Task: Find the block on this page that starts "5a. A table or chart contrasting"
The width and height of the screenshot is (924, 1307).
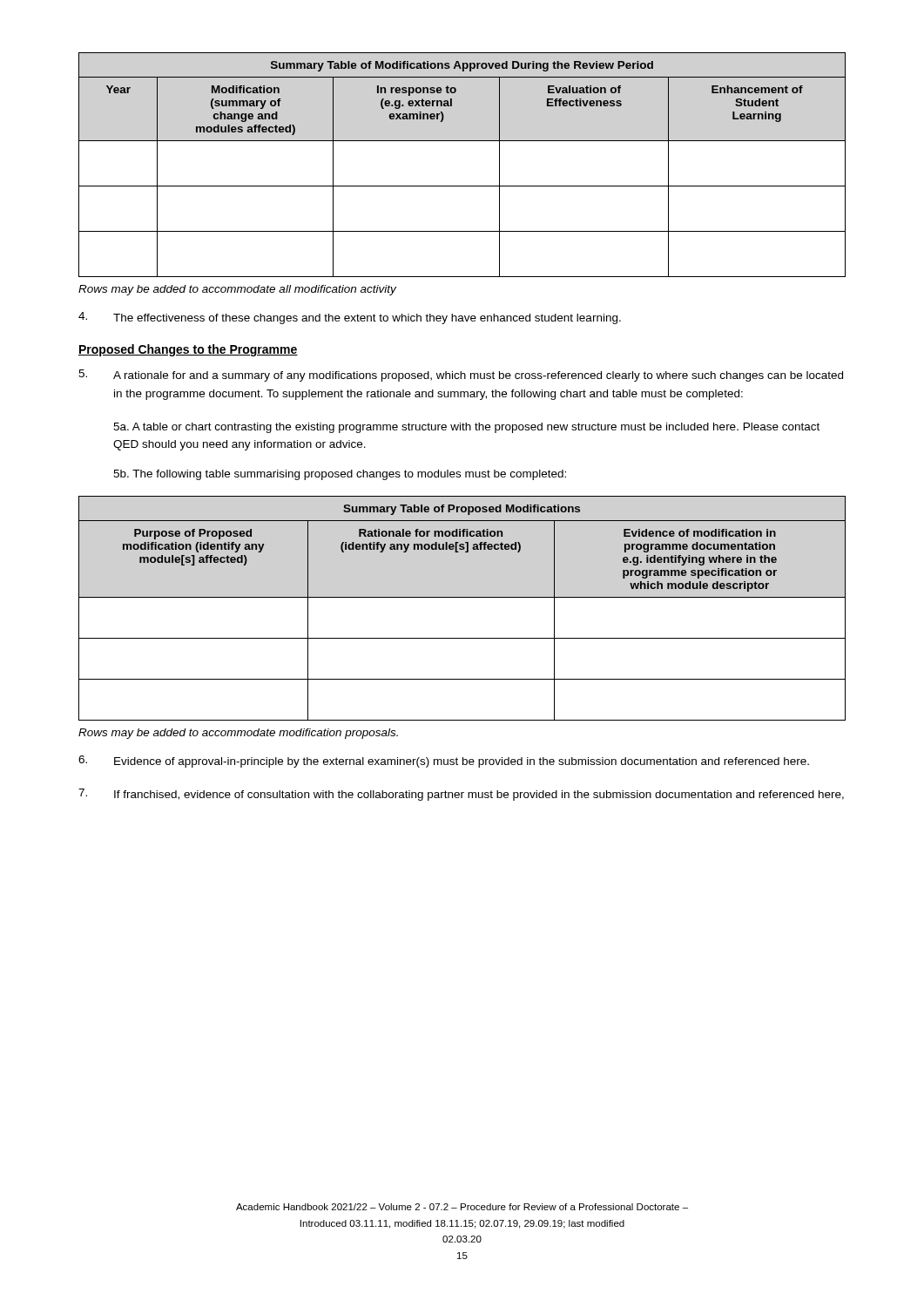Action: [466, 435]
